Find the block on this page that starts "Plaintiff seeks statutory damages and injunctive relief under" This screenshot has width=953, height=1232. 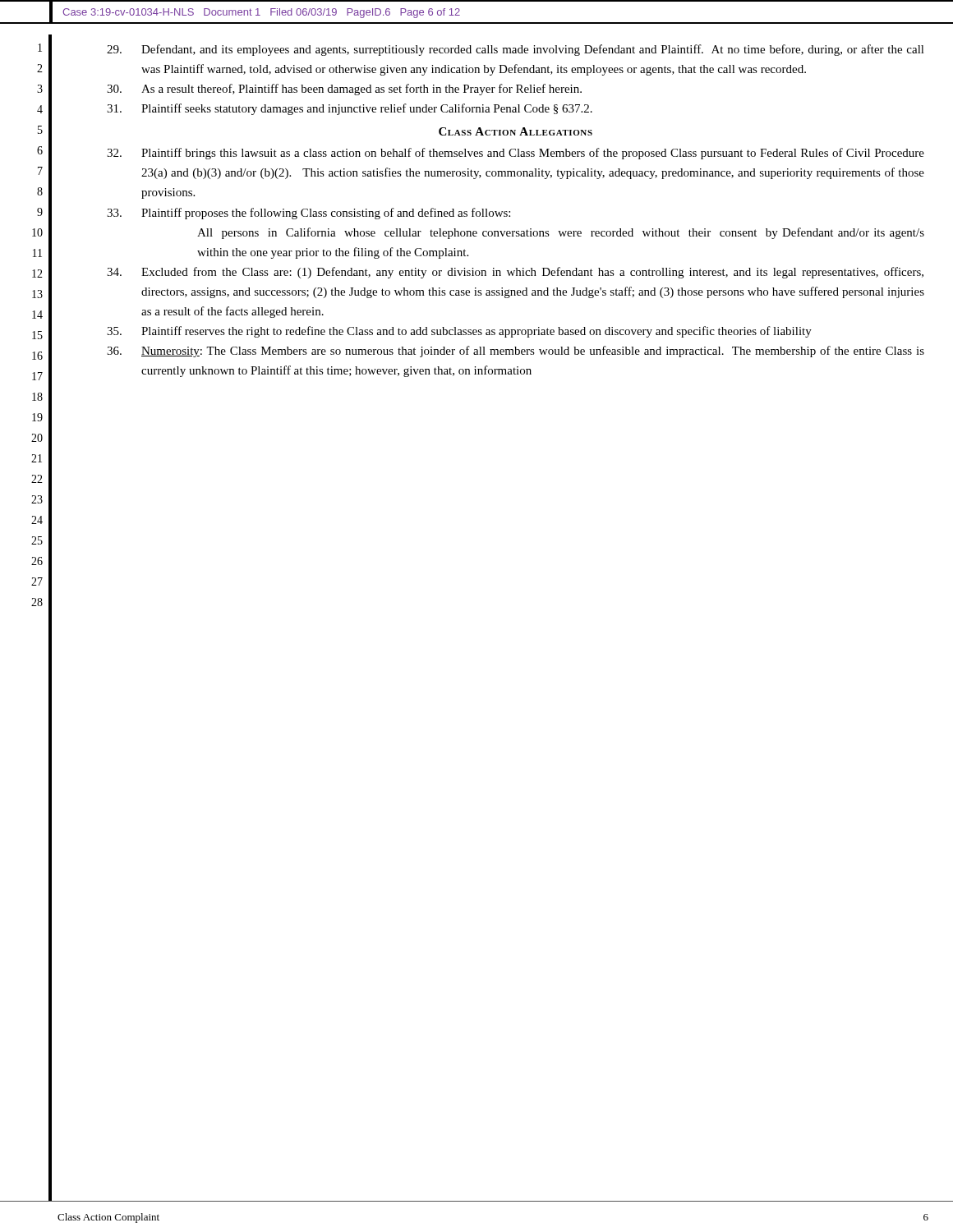(516, 109)
